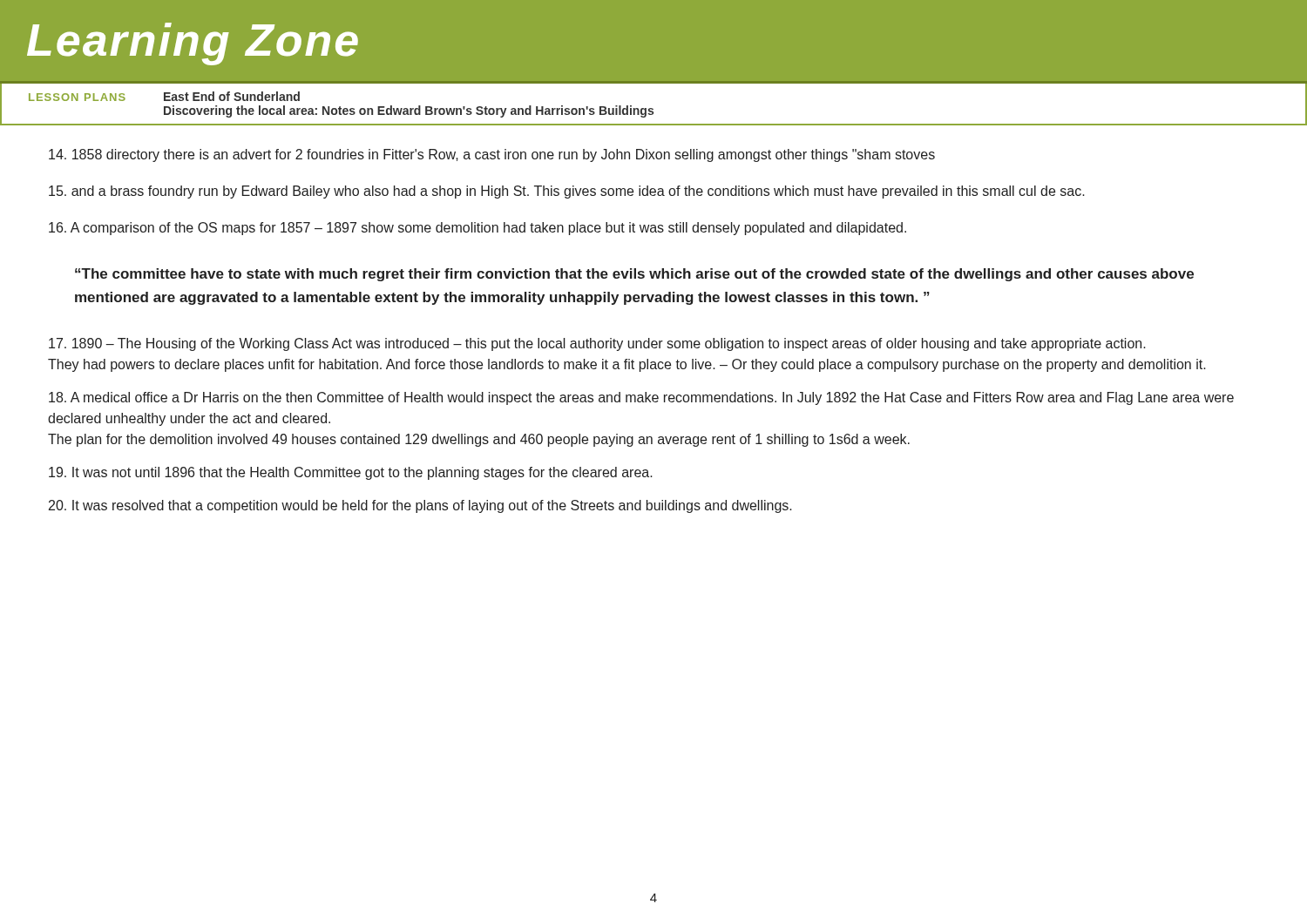The height and width of the screenshot is (924, 1307).
Task: Select the element starting "1890 – The Housing of the Working"
Action: 627,354
